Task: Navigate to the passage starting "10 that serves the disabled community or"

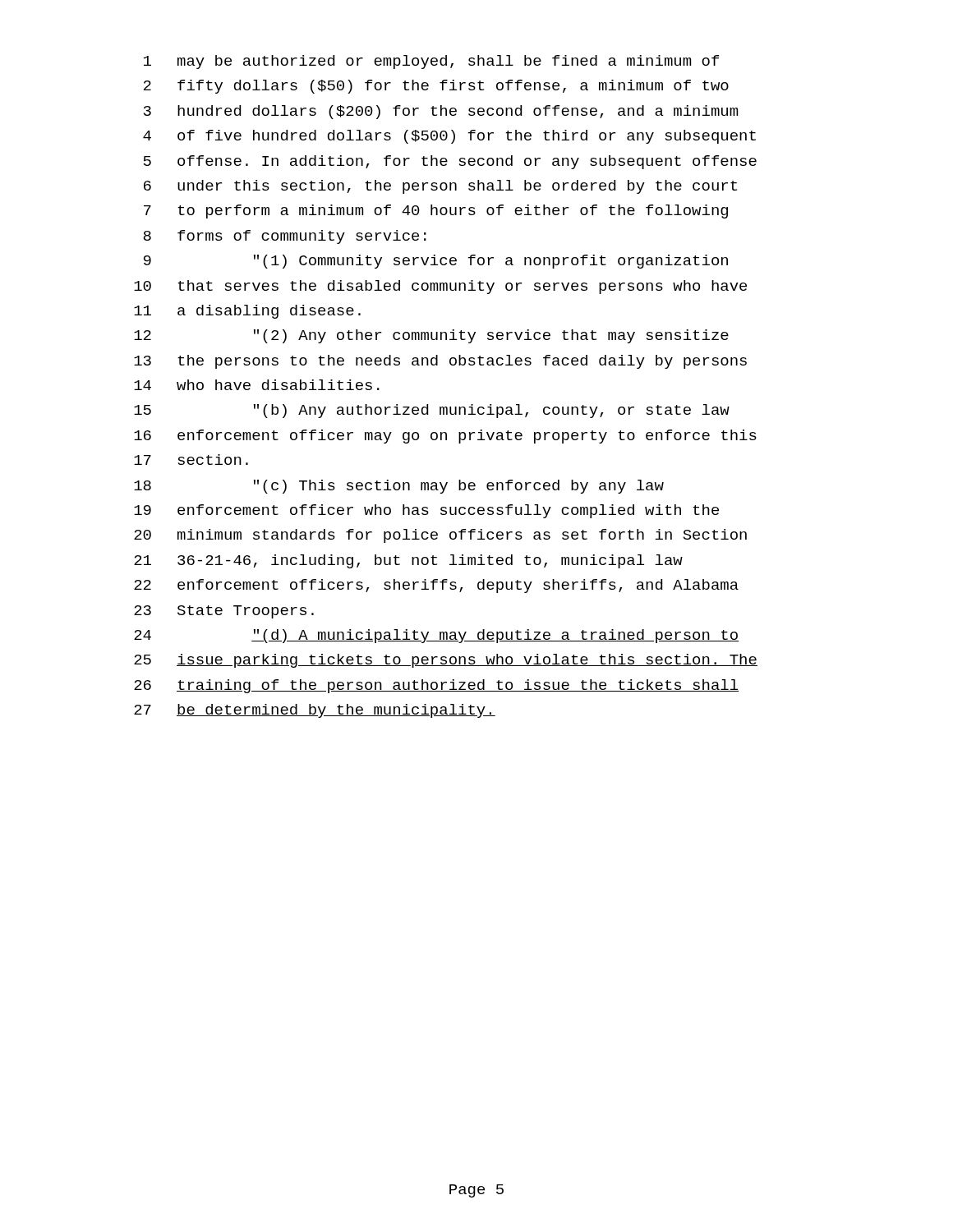Action: pos(497,286)
